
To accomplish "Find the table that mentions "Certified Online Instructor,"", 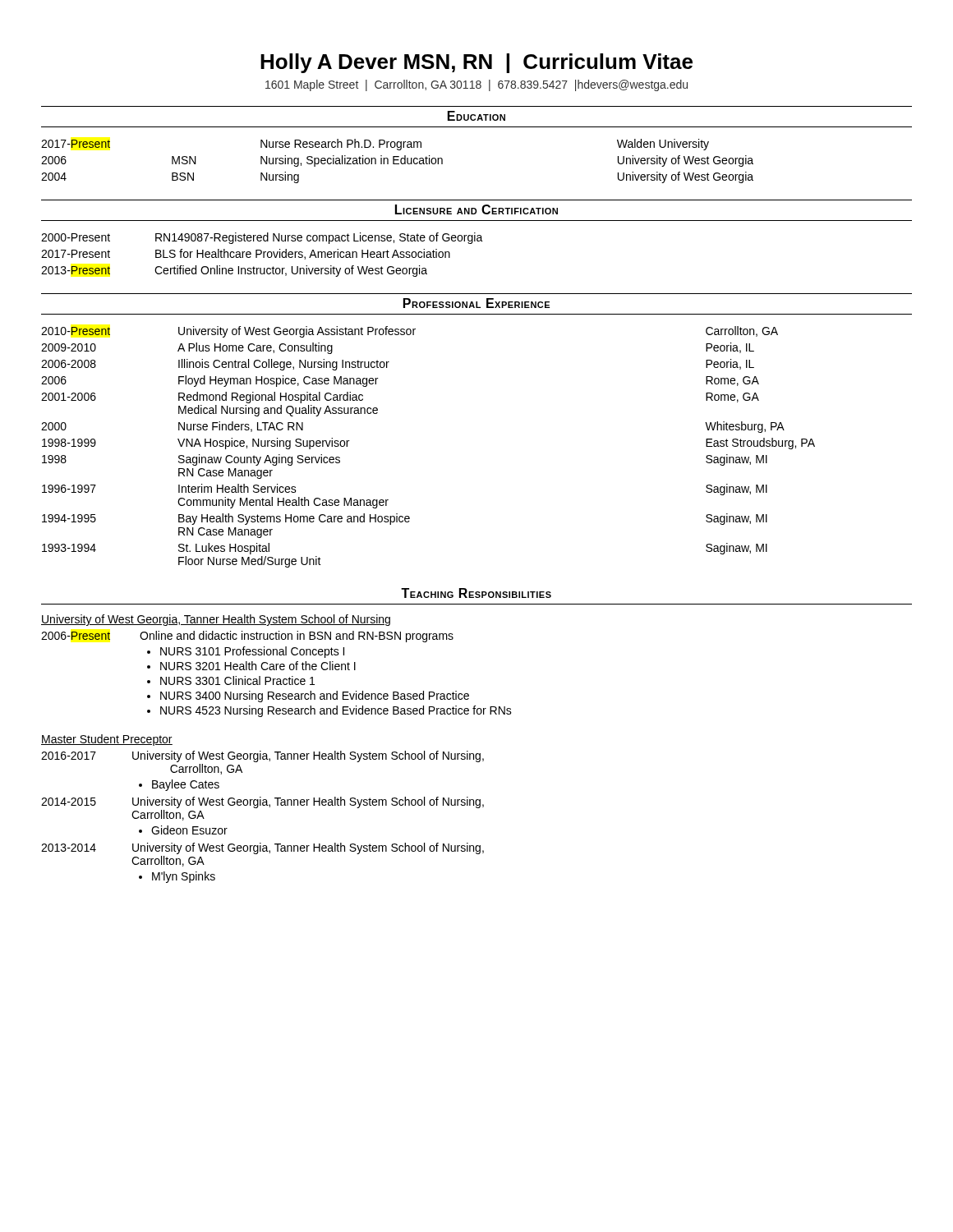I will (476, 254).
